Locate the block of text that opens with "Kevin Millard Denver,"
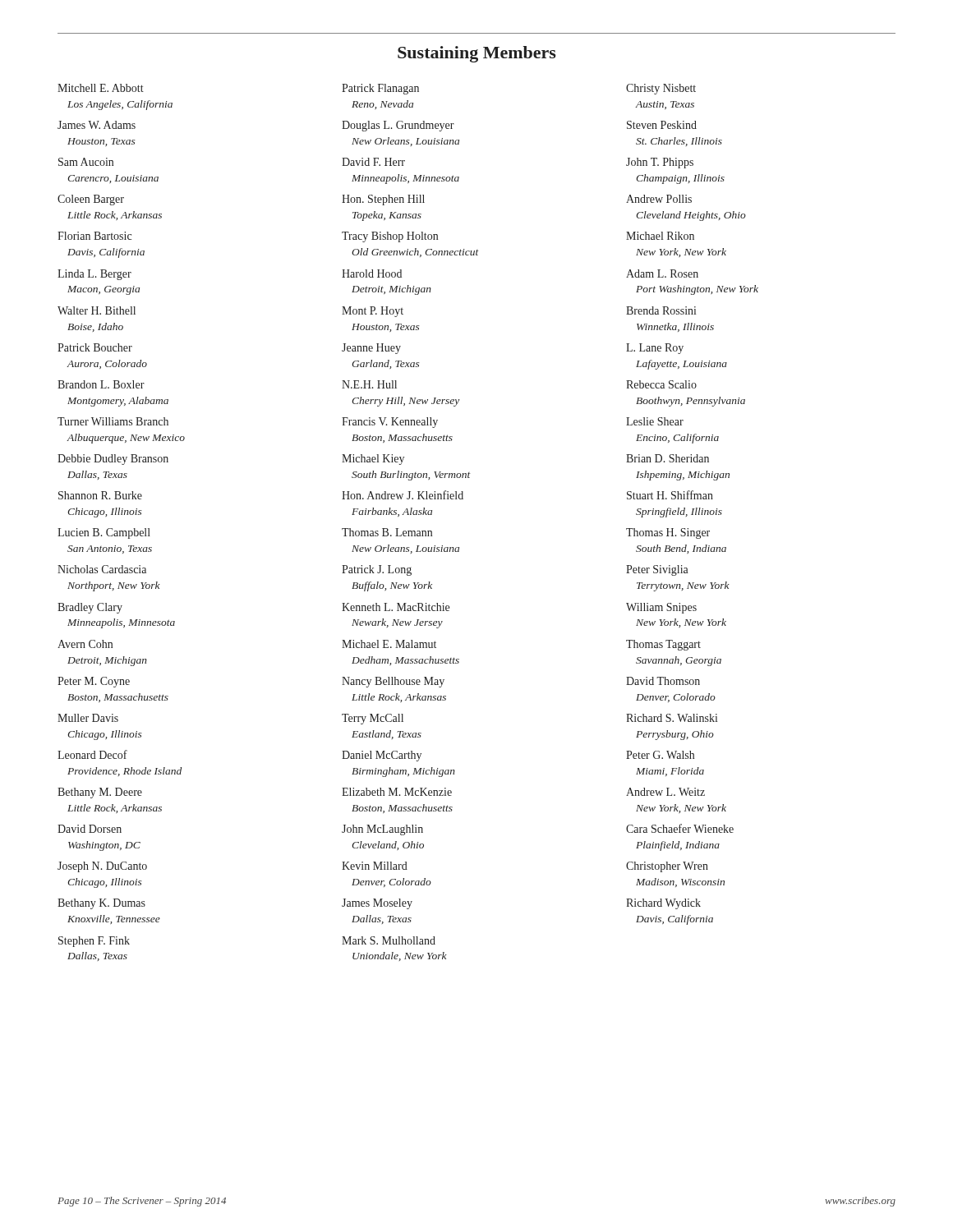 pyautogui.click(x=375, y=866)
